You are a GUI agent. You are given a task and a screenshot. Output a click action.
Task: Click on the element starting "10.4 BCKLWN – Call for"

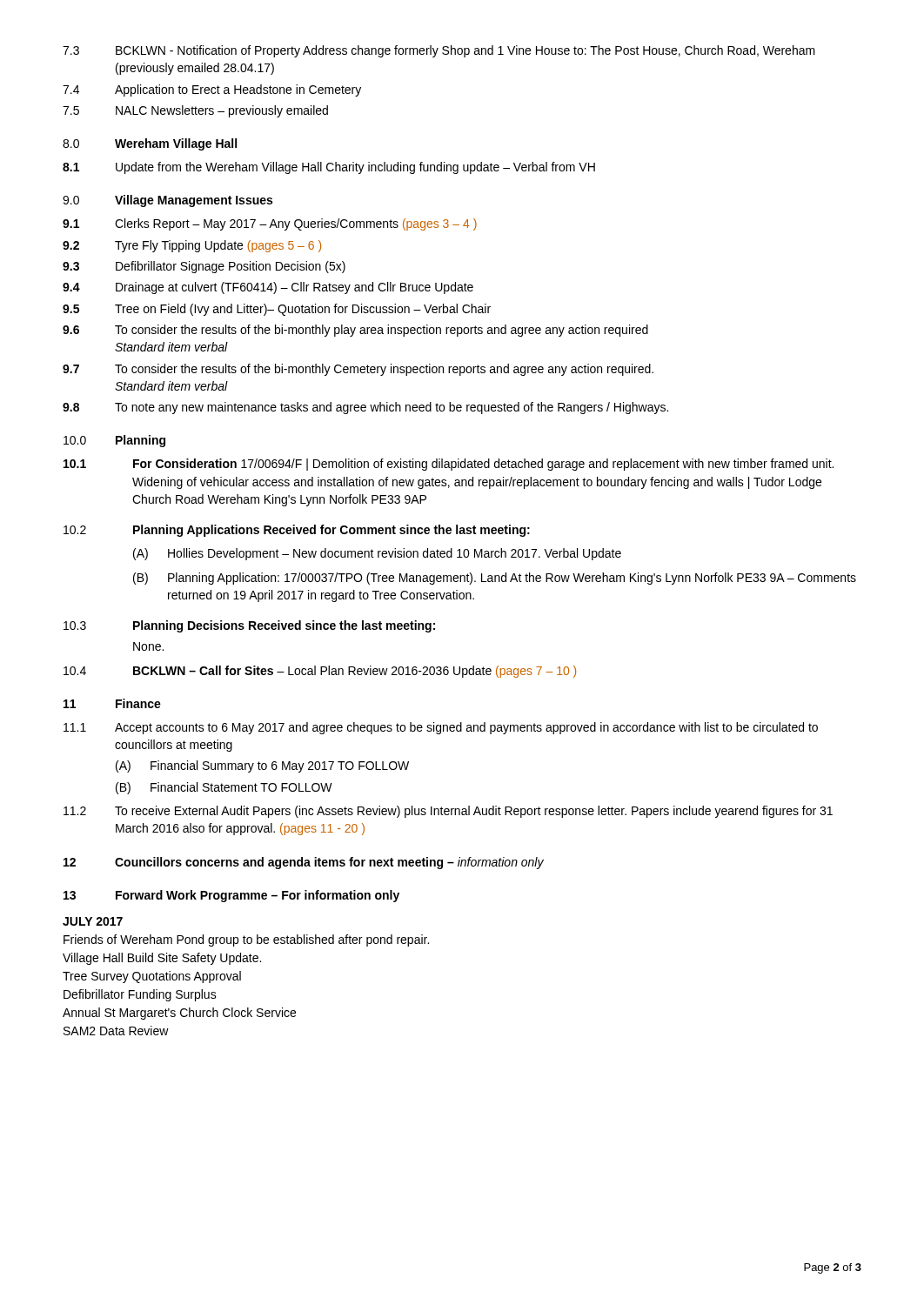[462, 671]
